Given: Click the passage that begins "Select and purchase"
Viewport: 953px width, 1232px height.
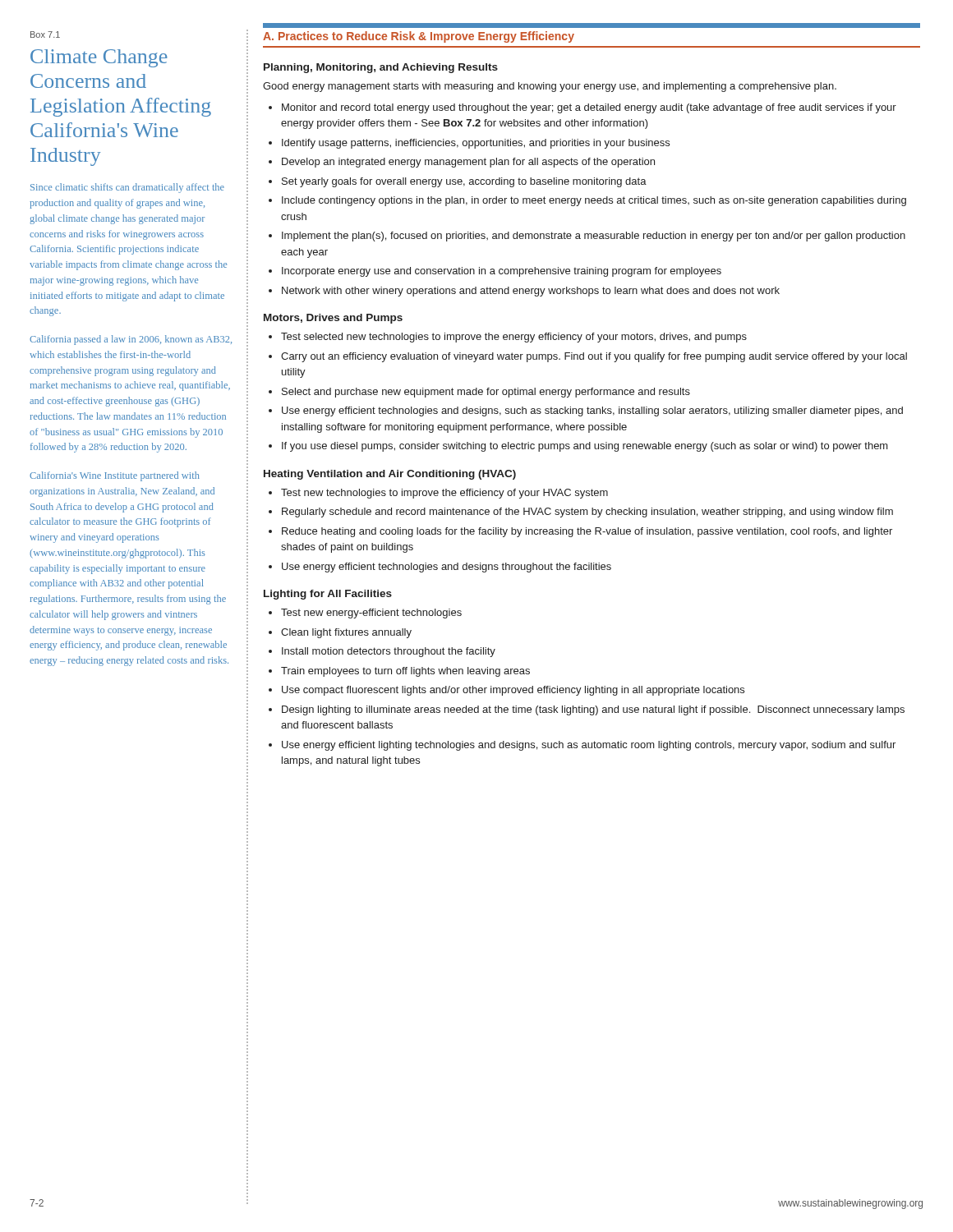Looking at the screenshot, I should click(486, 391).
